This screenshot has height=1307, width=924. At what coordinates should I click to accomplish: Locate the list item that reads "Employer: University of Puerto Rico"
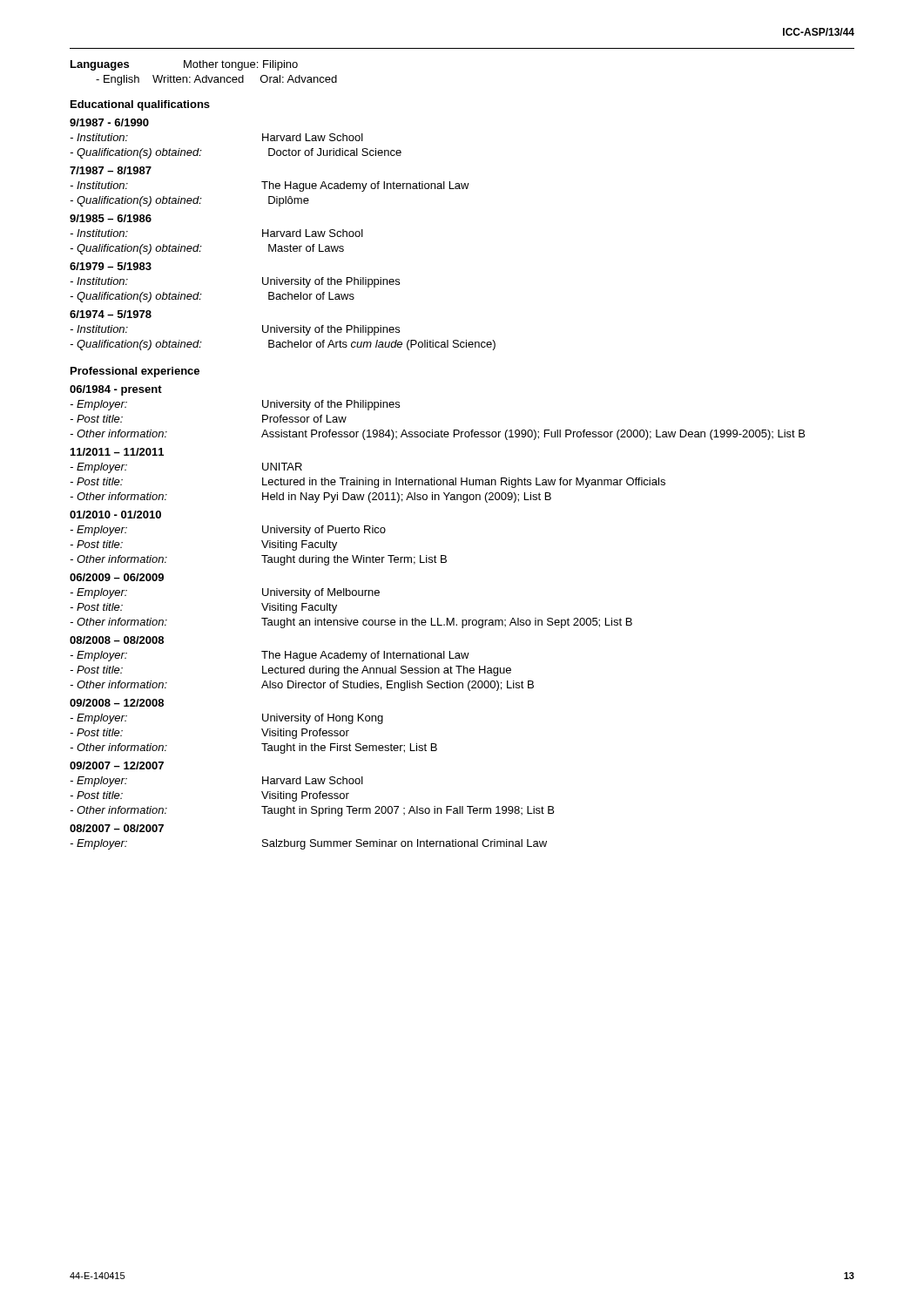[99, 530]
